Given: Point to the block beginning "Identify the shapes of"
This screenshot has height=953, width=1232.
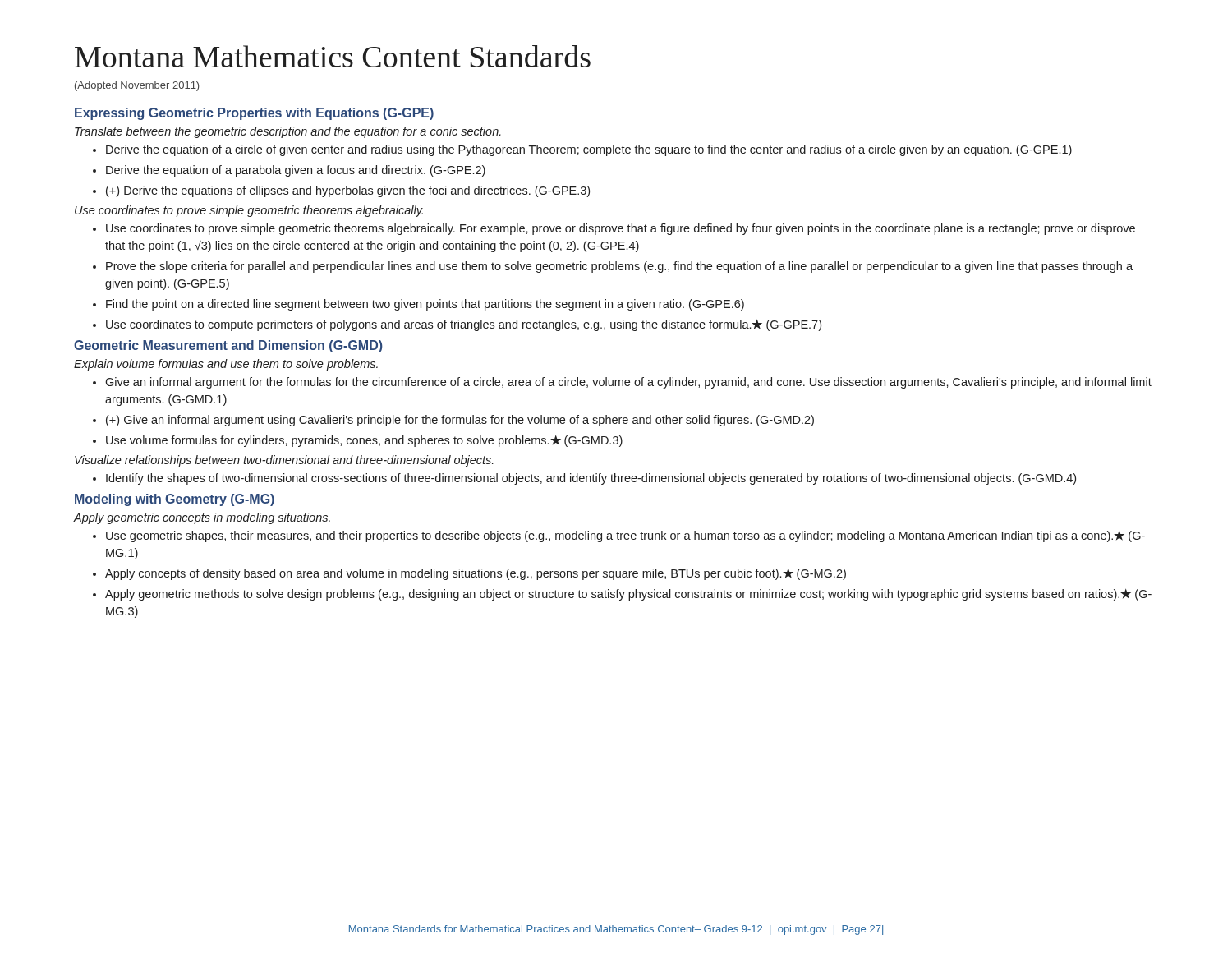Looking at the screenshot, I should point(616,478).
